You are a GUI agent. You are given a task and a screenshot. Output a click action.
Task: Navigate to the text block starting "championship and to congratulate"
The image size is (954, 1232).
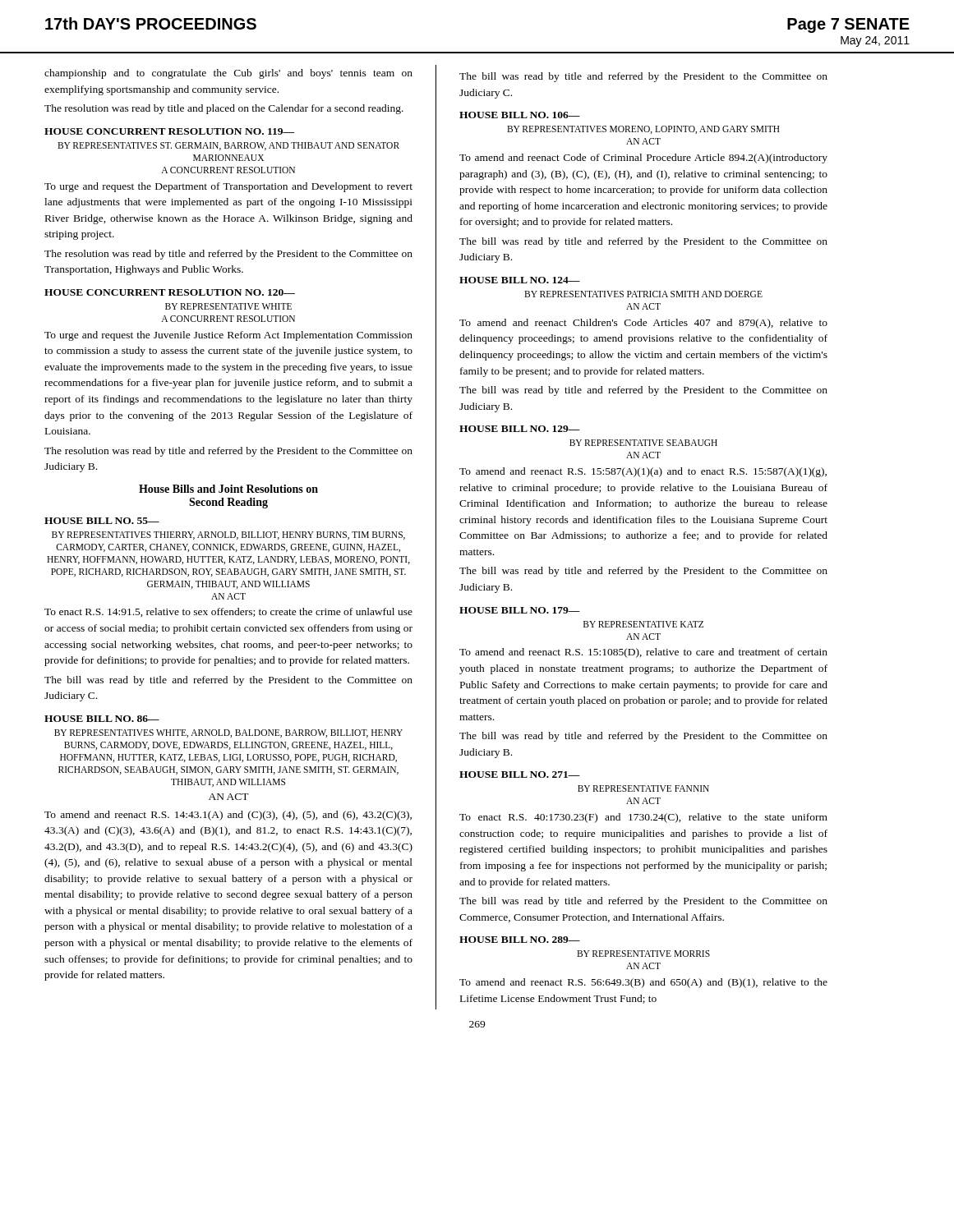(x=228, y=81)
